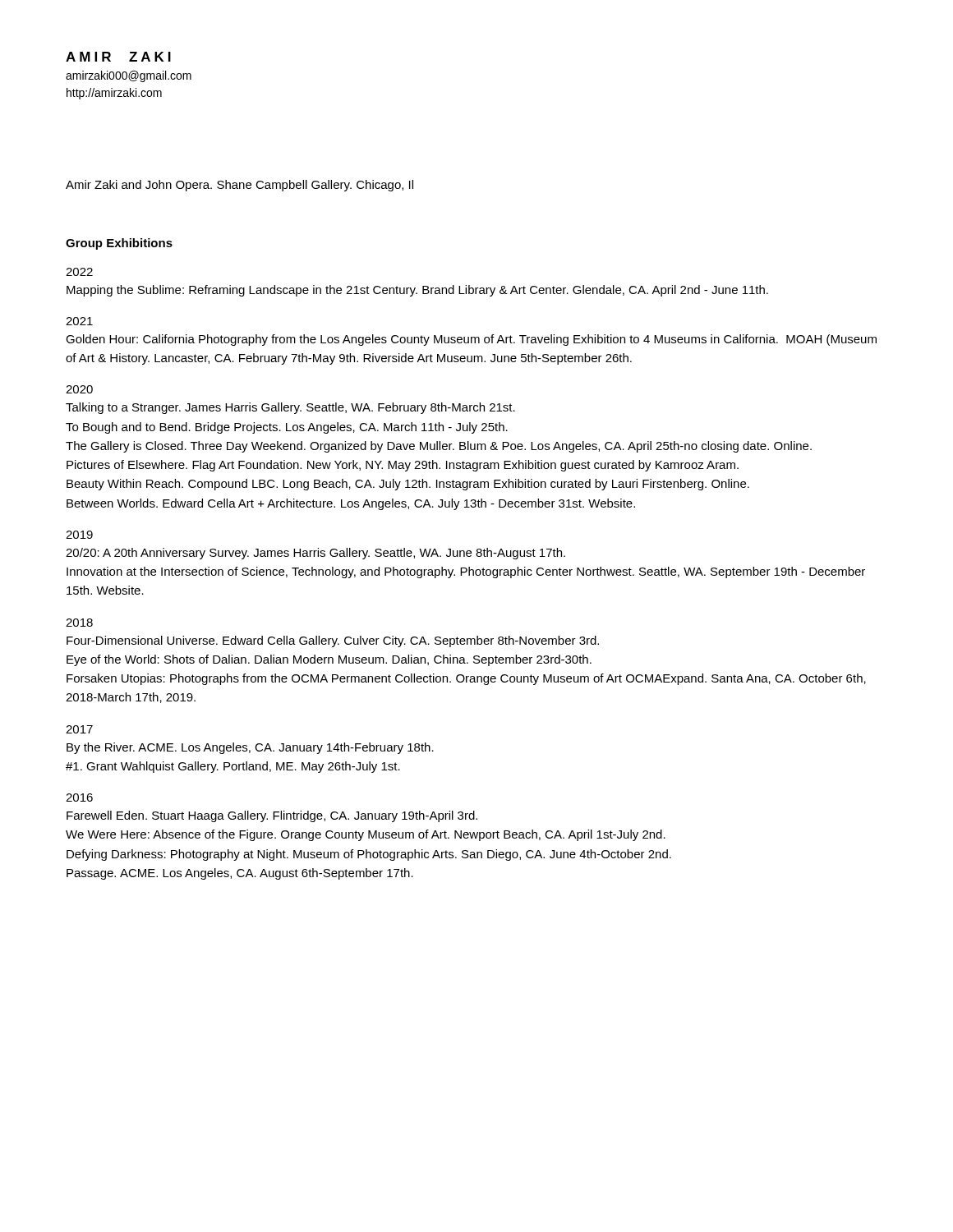Point to the element starting "2022 Mapping the Sublime: Reframing Landscape in the"
The height and width of the screenshot is (1232, 953).
pyautogui.click(x=476, y=281)
